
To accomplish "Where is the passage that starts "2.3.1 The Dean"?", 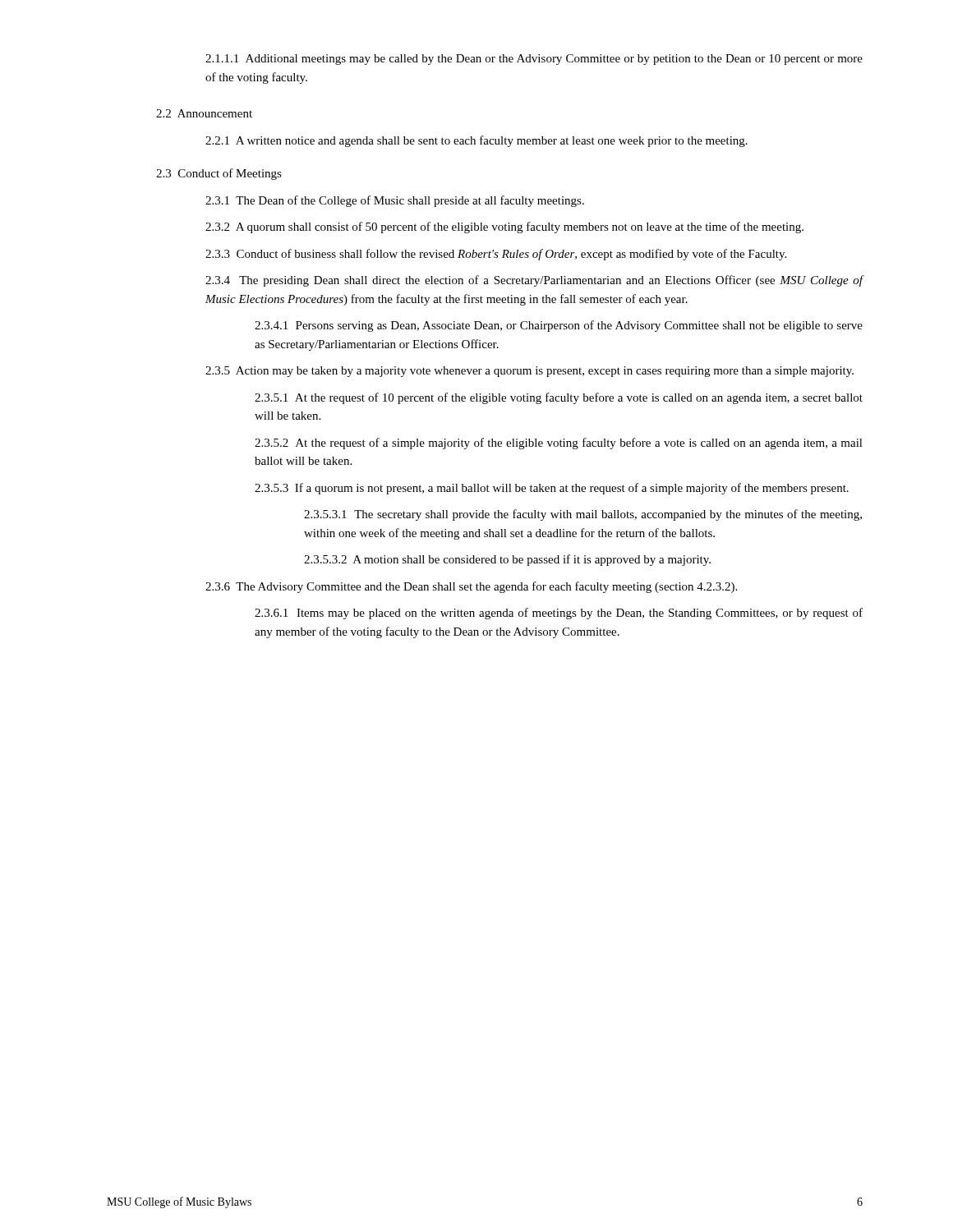I will pos(395,200).
